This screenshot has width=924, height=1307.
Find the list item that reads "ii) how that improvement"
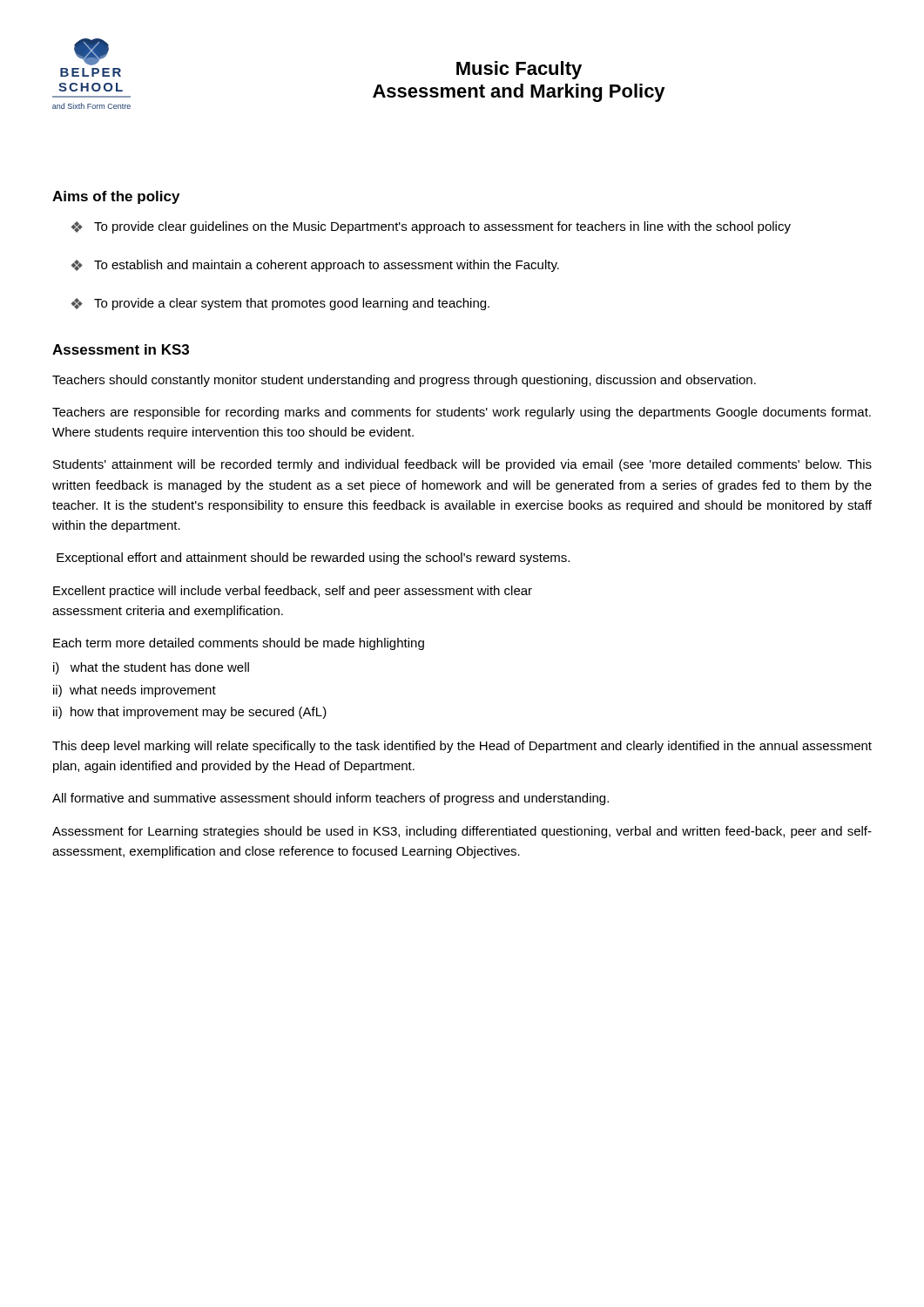[x=190, y=712]
